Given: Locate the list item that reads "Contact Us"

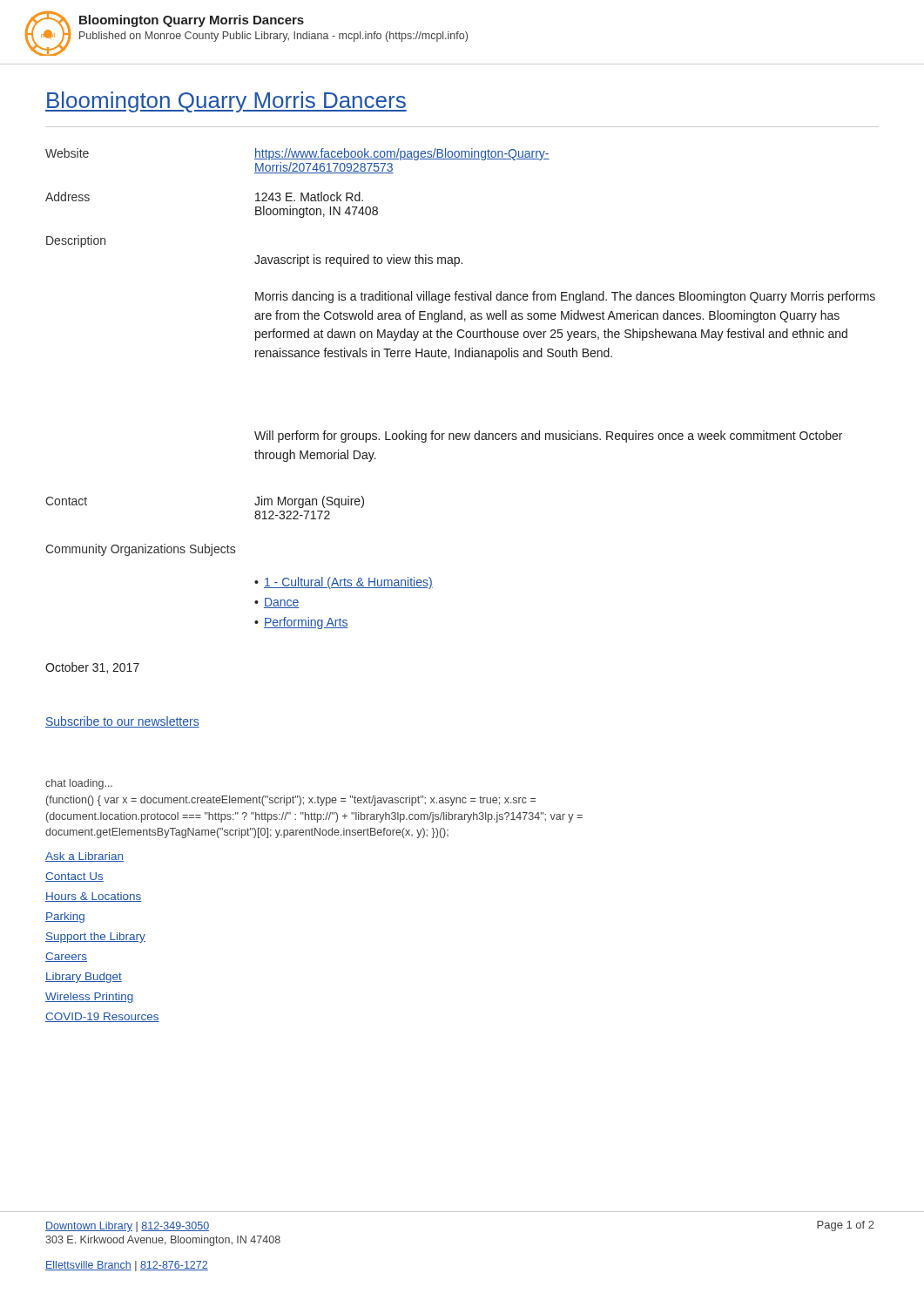Looking at the screenshot, I should (74, 876).
